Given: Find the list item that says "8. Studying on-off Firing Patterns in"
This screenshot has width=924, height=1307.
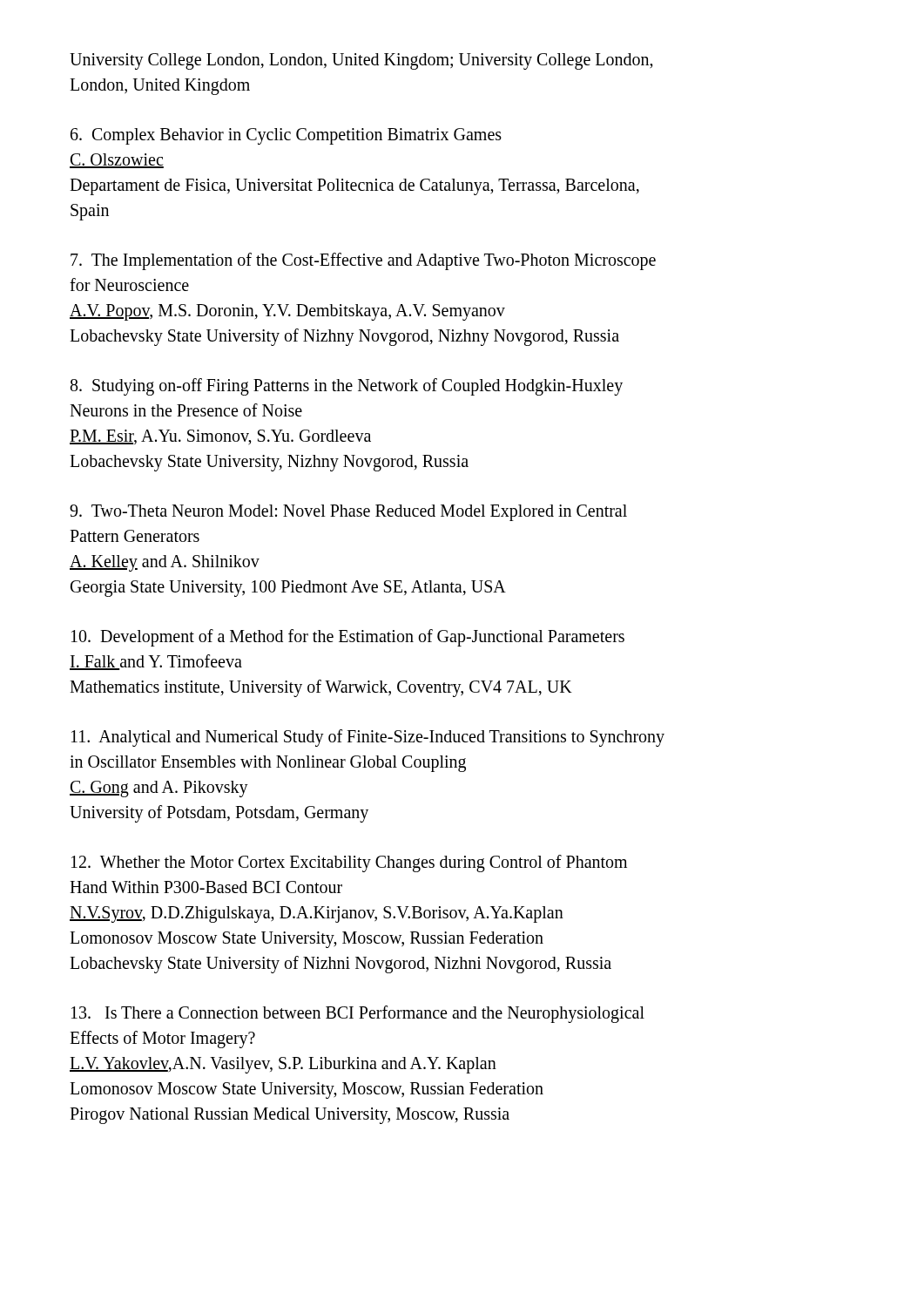Looking at the screenshot, I should pyautogui.click(x=347, y=387).
